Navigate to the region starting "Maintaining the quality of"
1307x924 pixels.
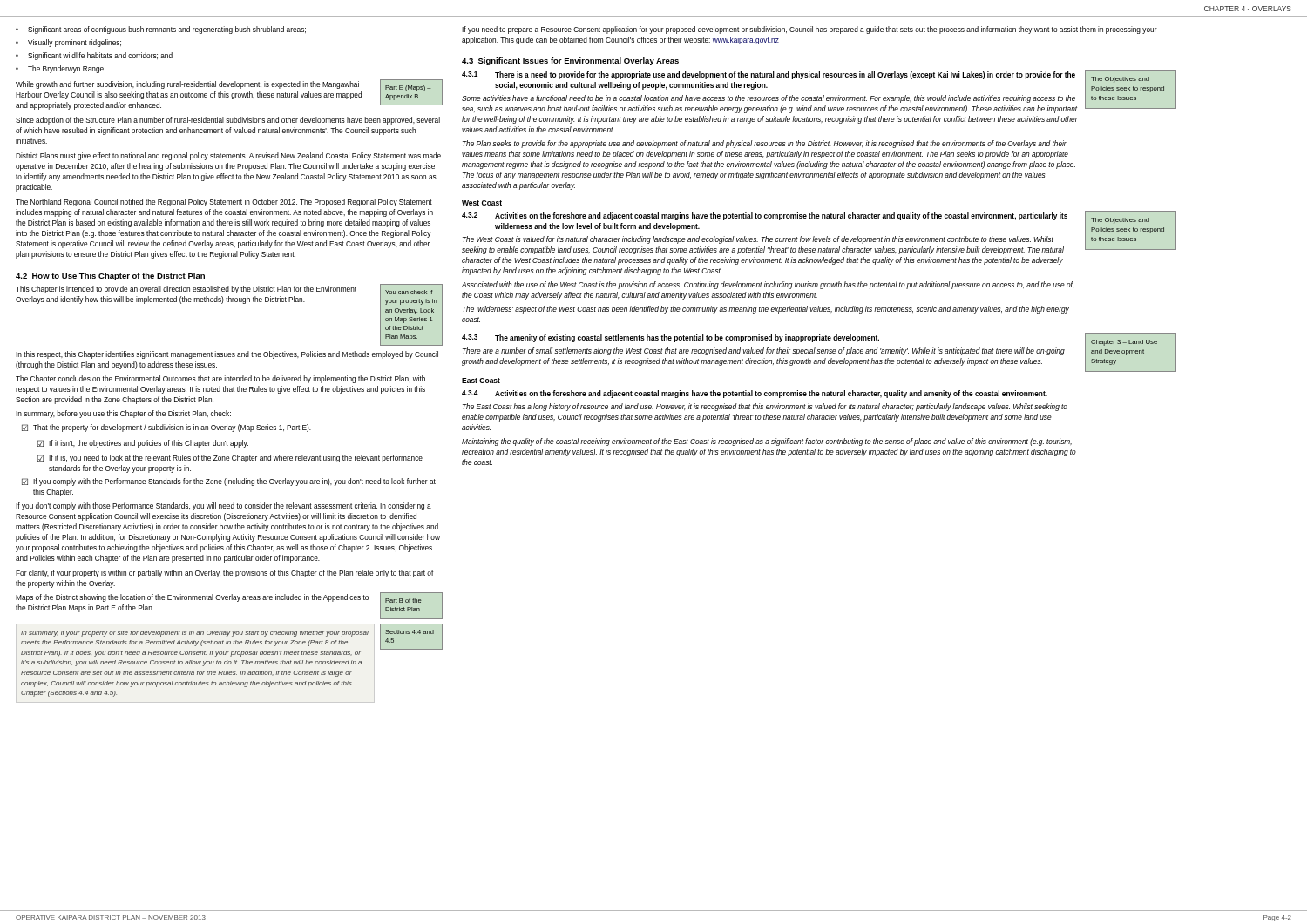click(x=769, y=452)
